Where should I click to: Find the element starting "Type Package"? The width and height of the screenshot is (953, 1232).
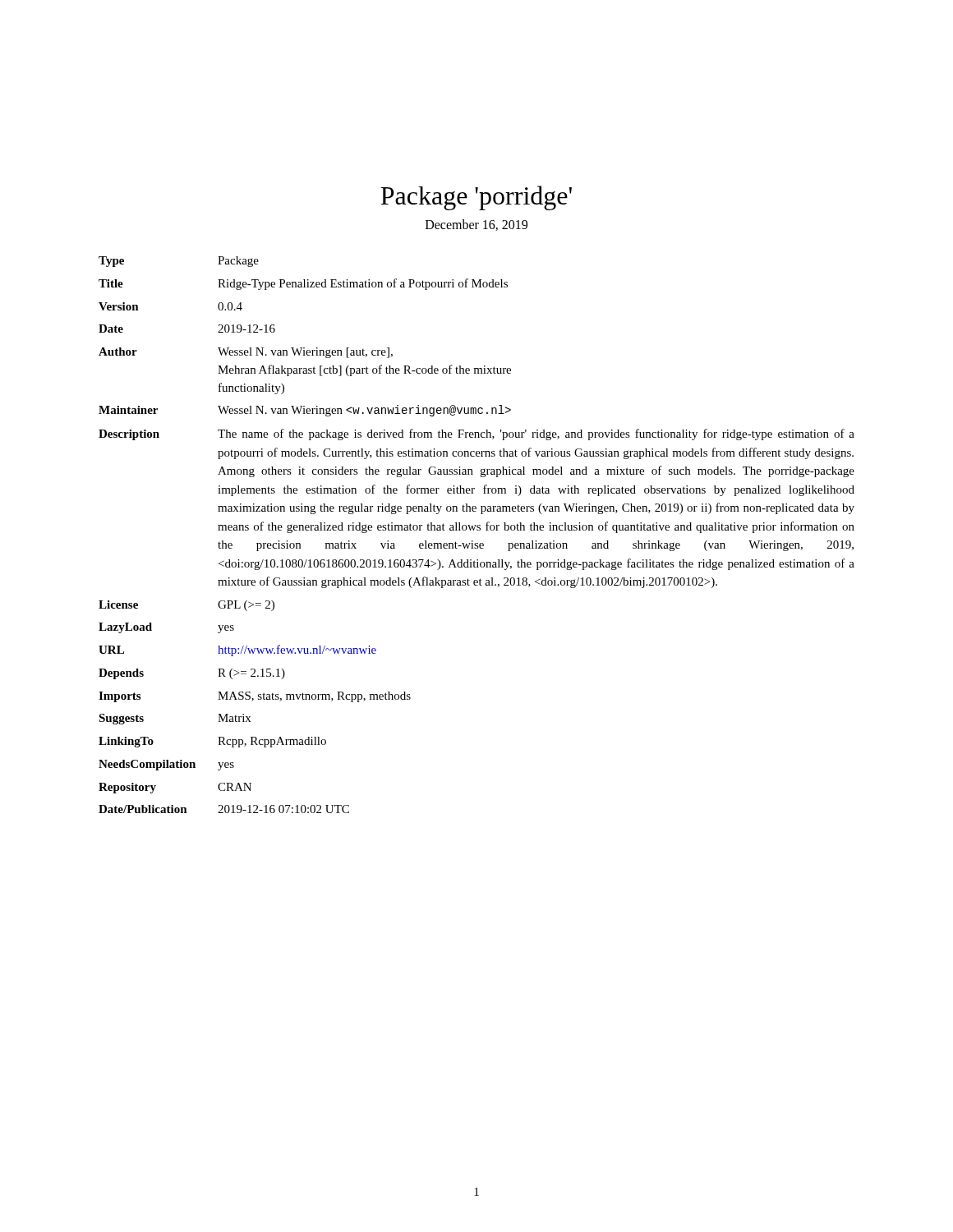(110, 262)
